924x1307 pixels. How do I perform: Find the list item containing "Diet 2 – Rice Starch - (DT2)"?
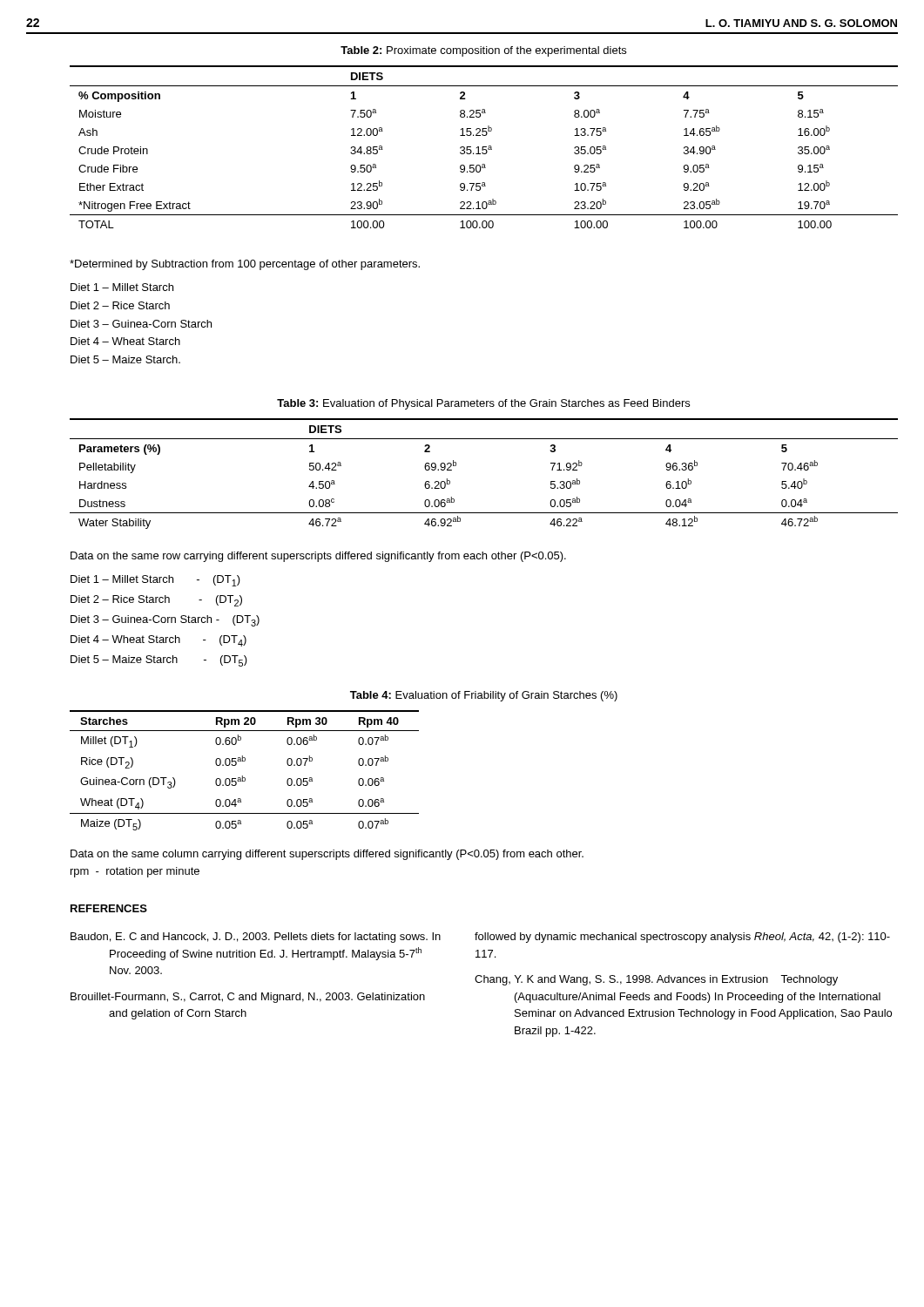pyautogui.click(x=156, y=600)
